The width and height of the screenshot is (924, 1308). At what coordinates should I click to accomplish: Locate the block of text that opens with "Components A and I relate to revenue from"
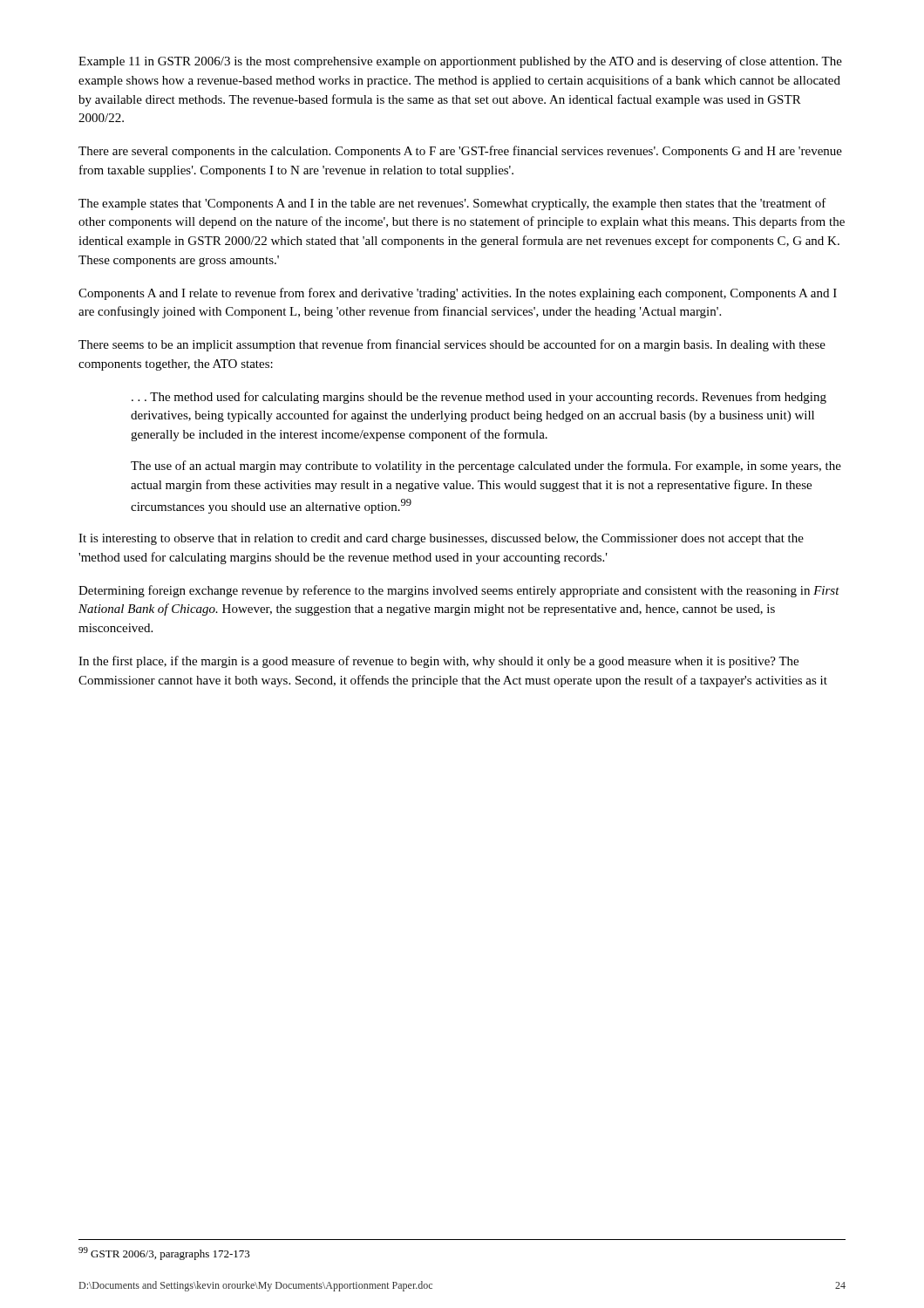click(x=458, y=302)
